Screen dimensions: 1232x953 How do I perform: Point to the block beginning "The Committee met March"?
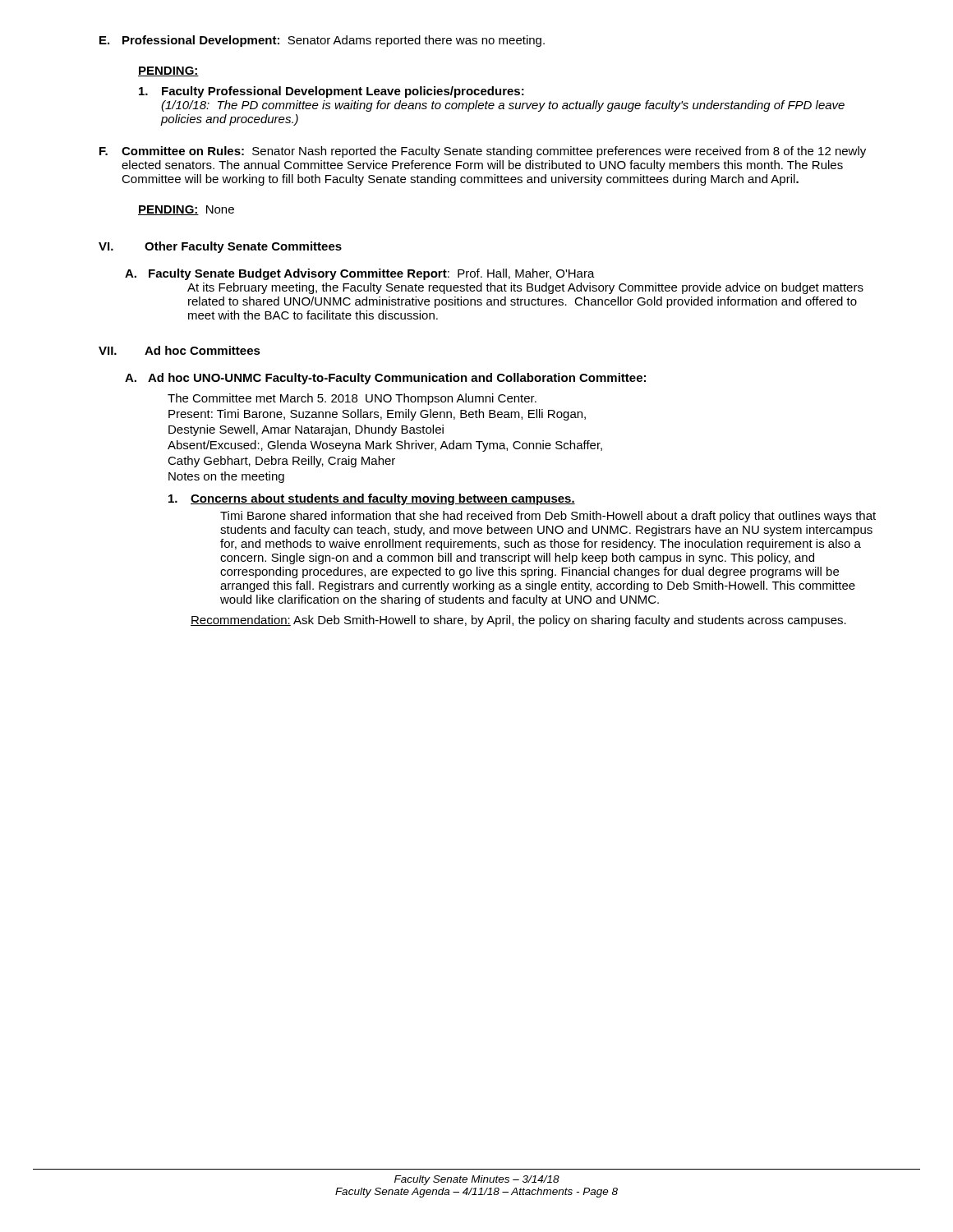[527, 437]
